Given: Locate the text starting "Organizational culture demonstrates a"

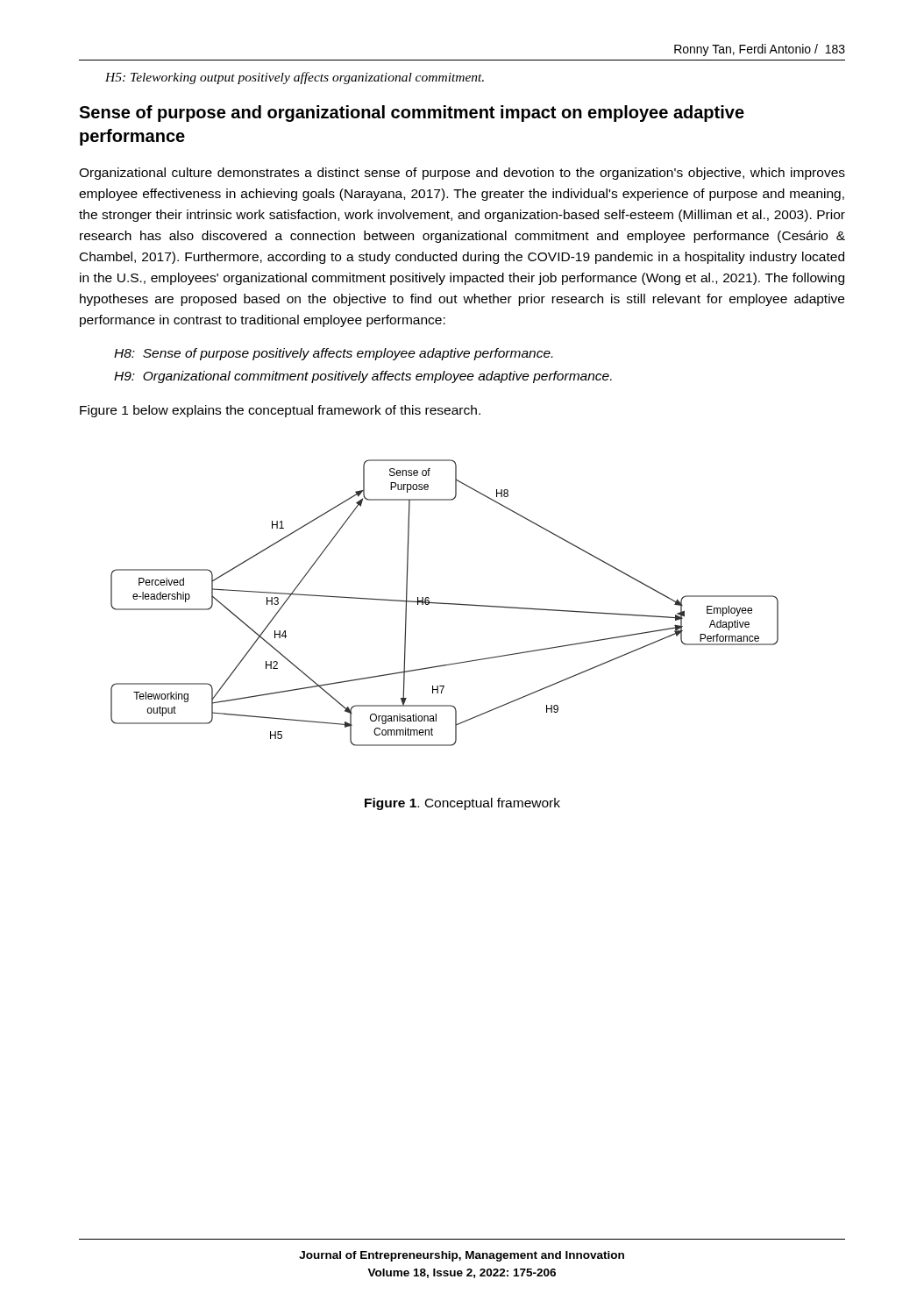Looking at the screenshot, I should (x=462, y=246).
